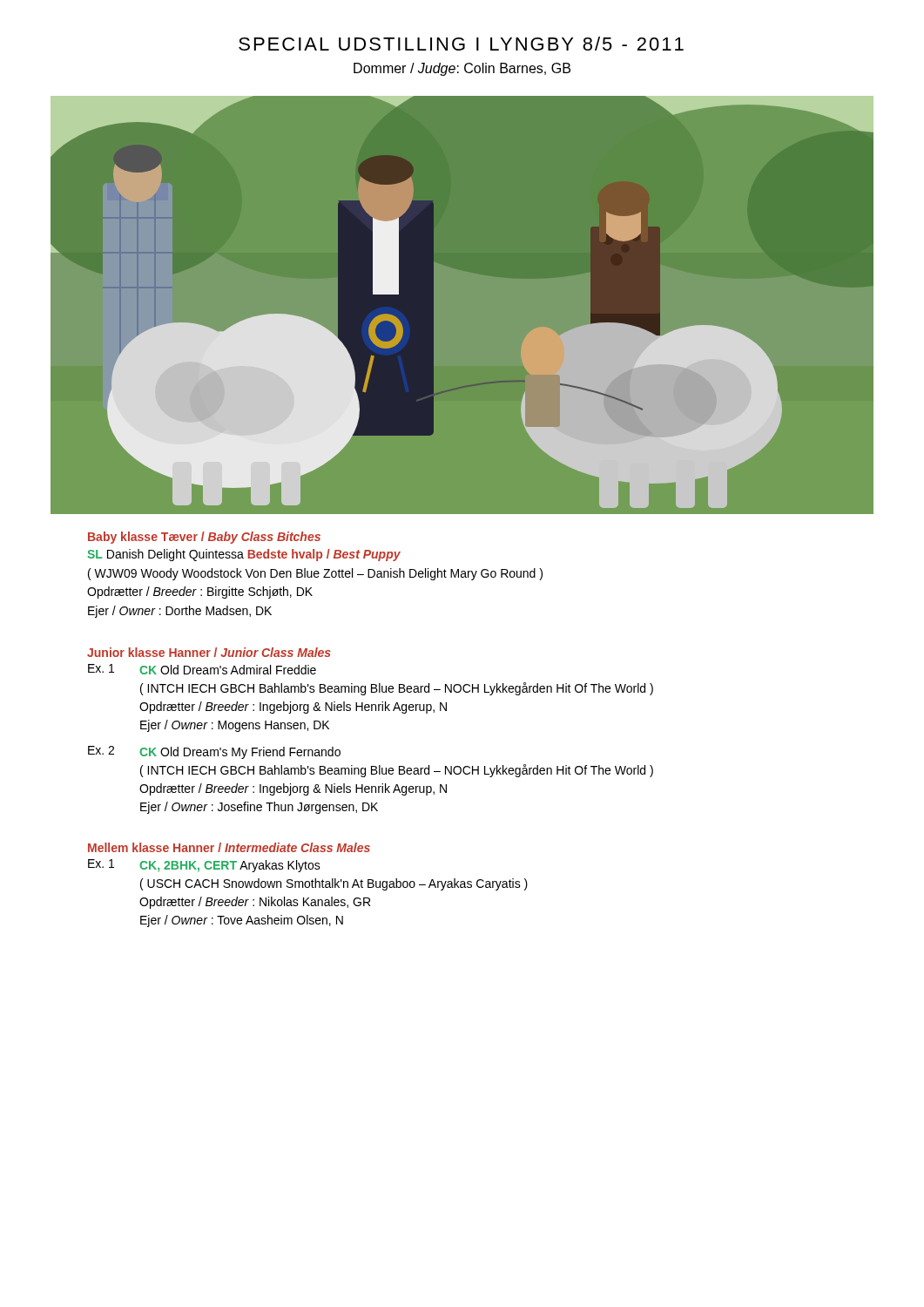Point to the block starting "CK, 2BHK, CERT"
This screenshot has height=1307, width=924.
[334, 892]
